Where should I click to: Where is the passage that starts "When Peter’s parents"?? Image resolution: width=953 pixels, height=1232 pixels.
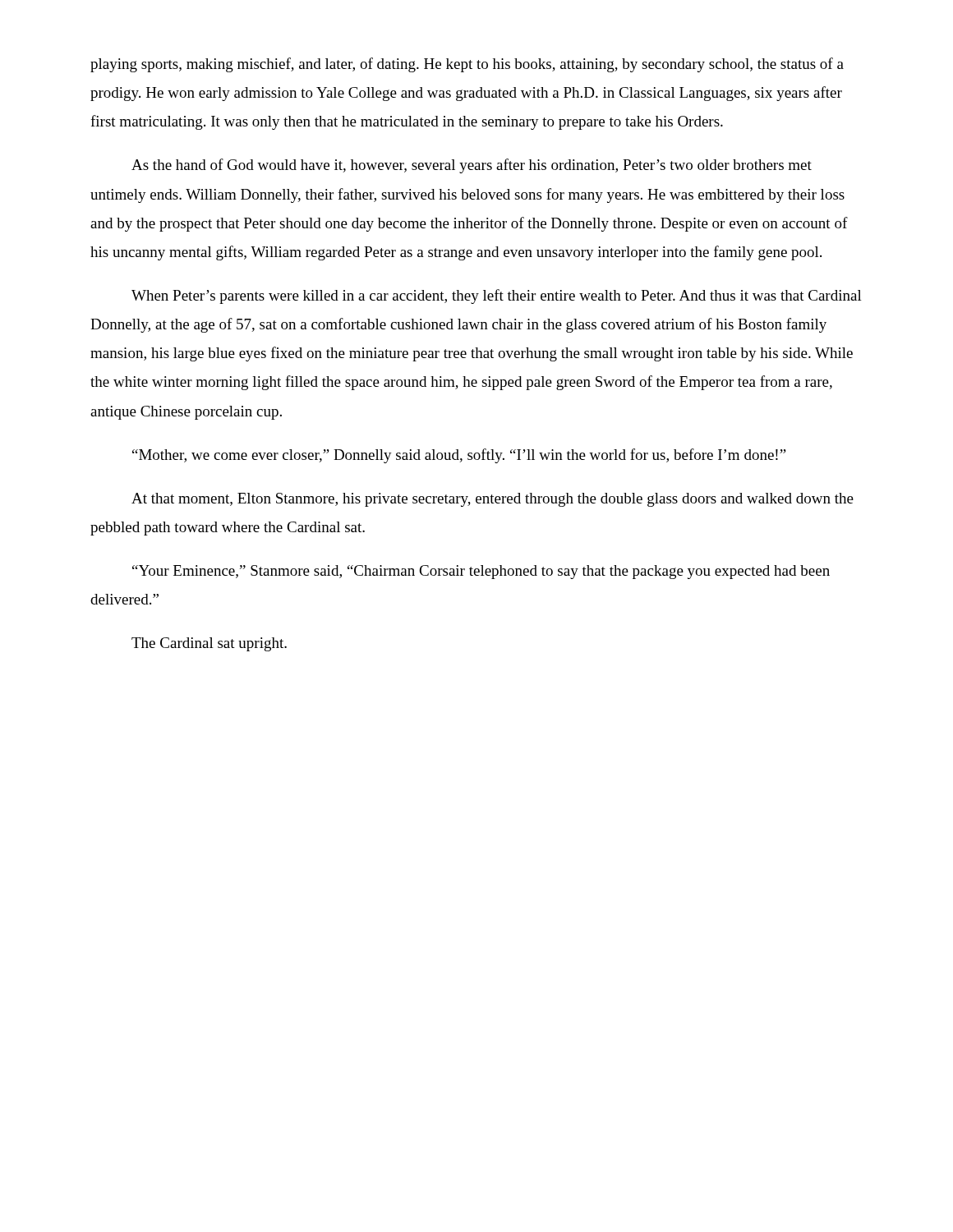tap(476, 353)
